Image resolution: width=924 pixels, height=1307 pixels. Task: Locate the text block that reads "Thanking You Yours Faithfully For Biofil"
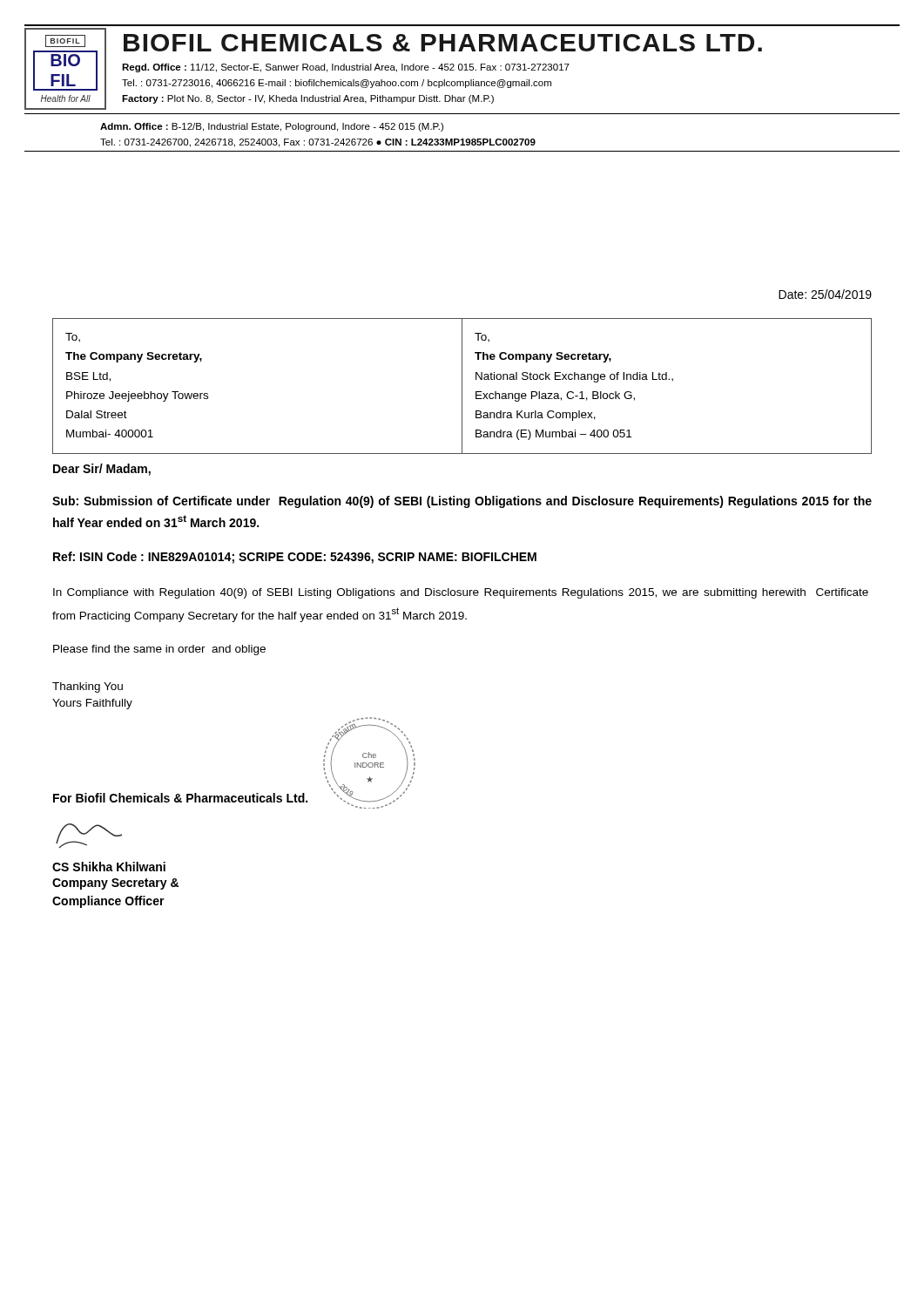(88, 687)
